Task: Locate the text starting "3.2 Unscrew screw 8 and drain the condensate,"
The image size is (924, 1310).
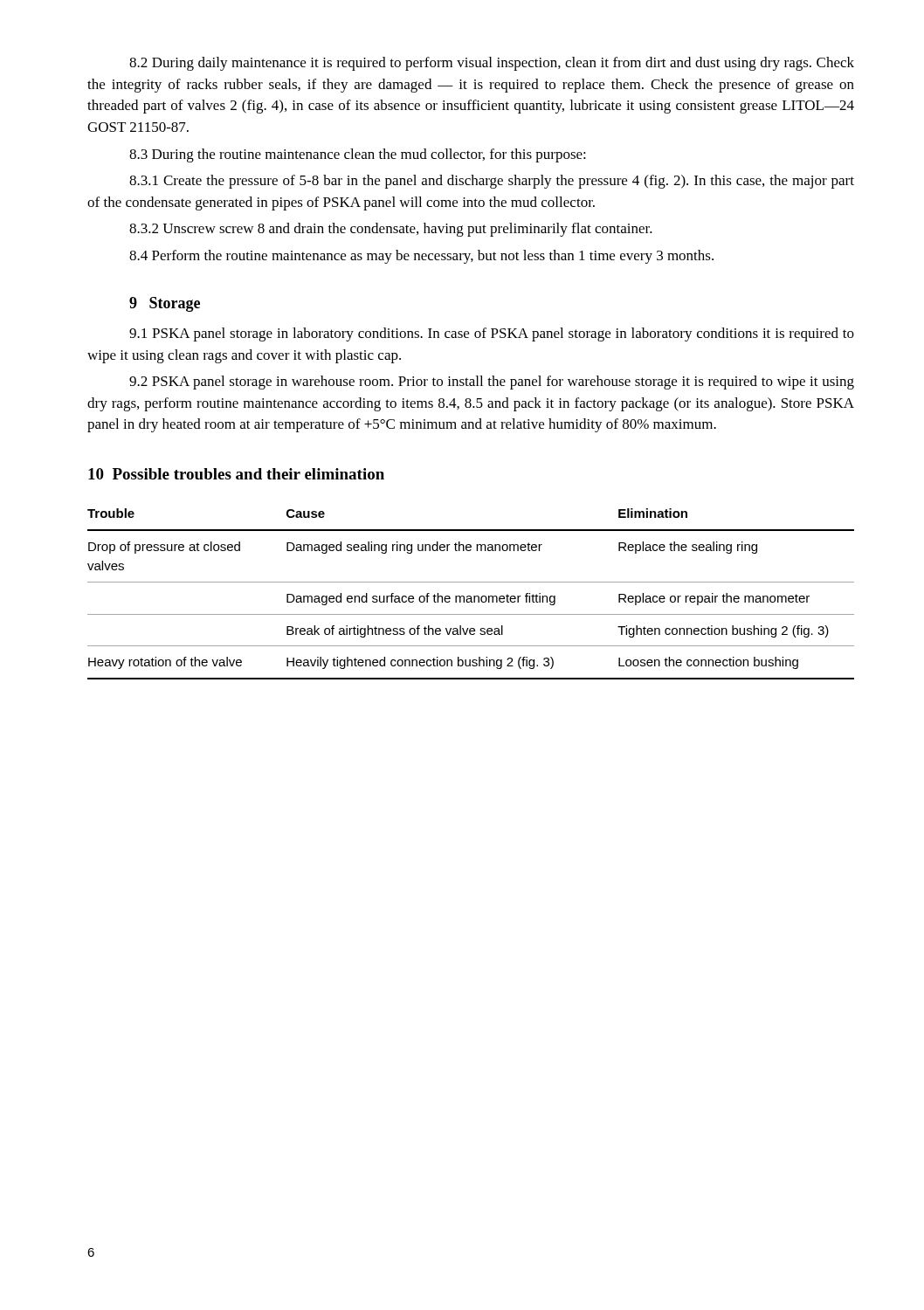Action: (x=471, y=230)
